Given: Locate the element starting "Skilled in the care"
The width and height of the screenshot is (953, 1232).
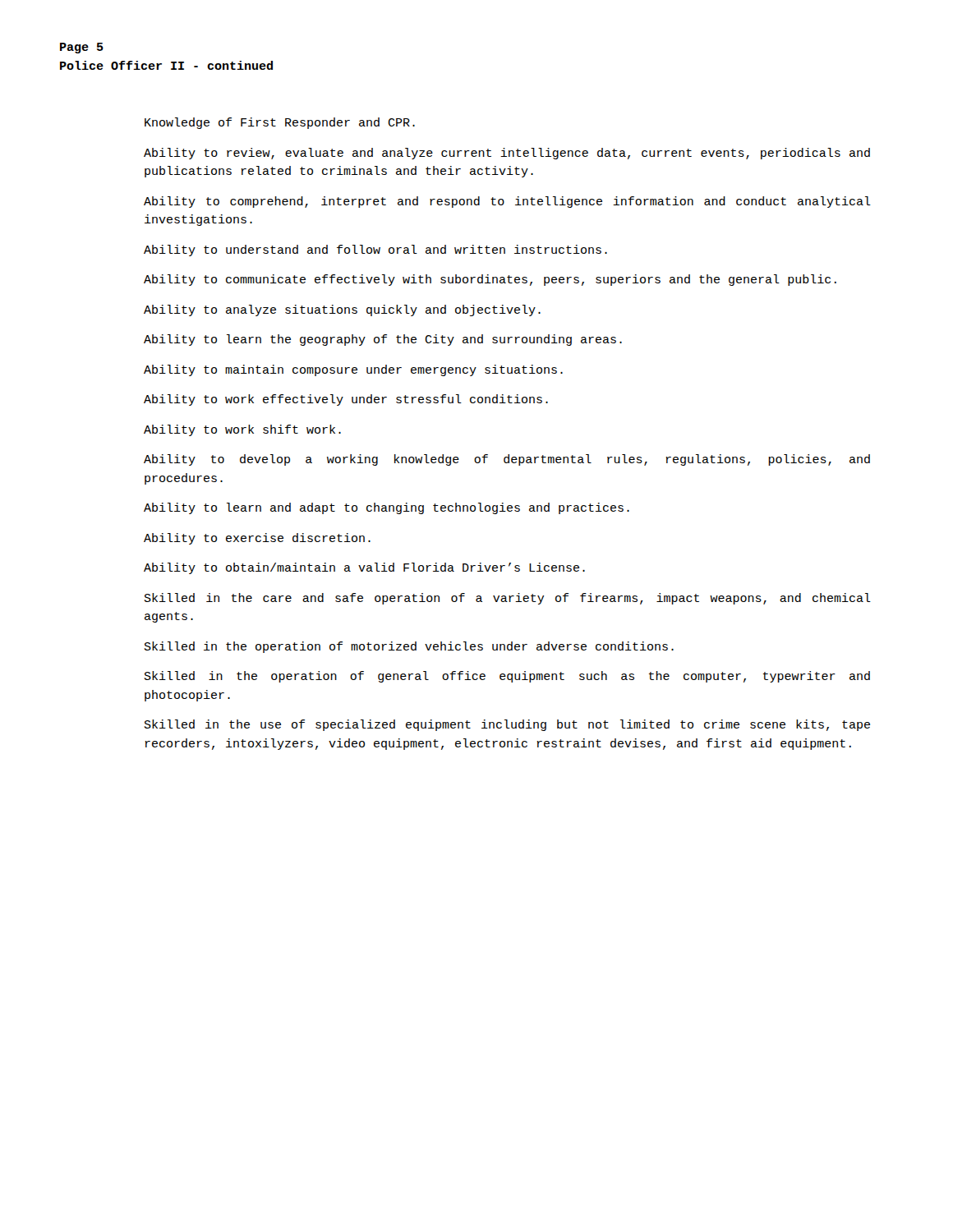Looking at the screenshot, I should pos(507,608).
